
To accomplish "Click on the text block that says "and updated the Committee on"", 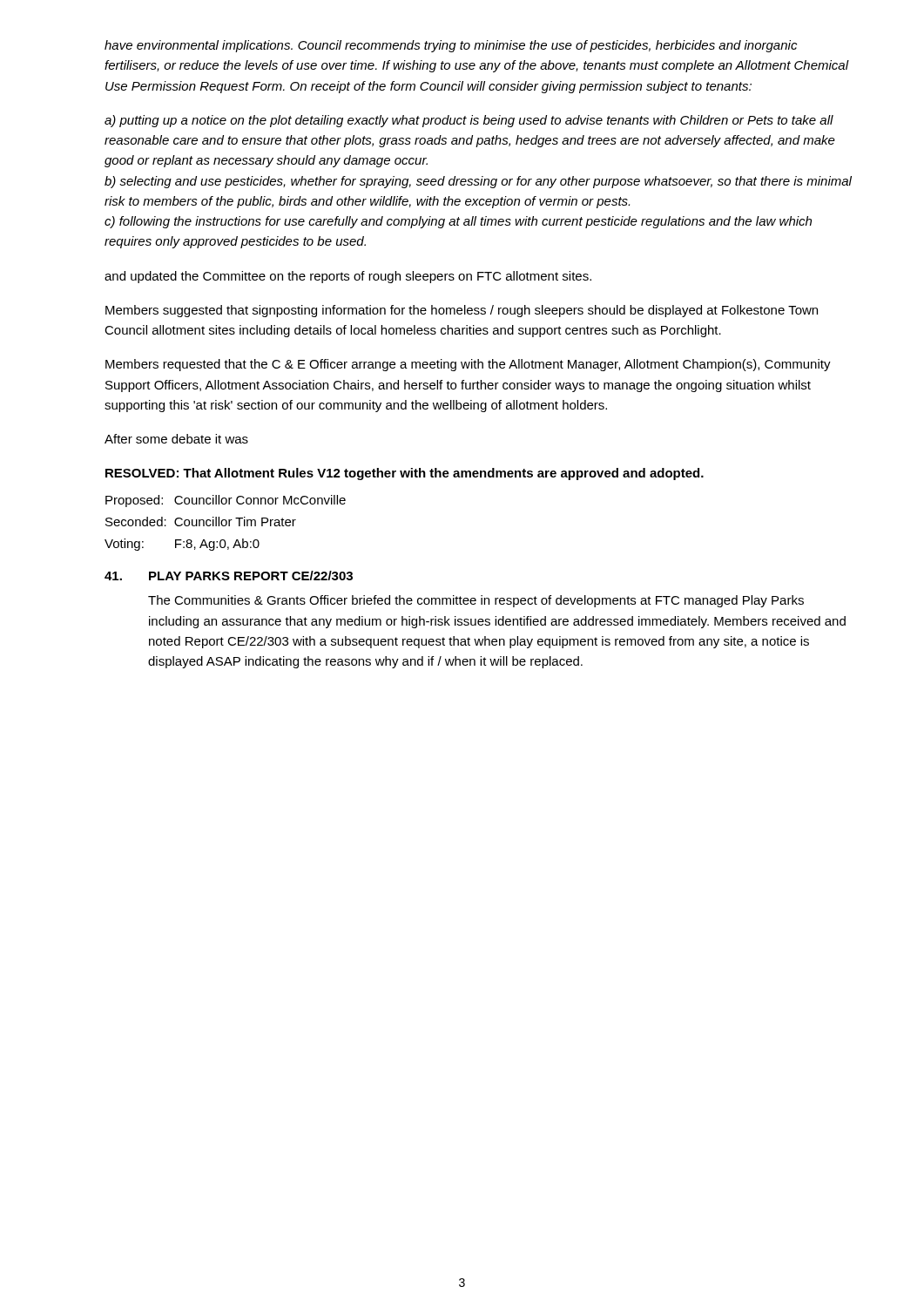I will click(x=348, y=275).
